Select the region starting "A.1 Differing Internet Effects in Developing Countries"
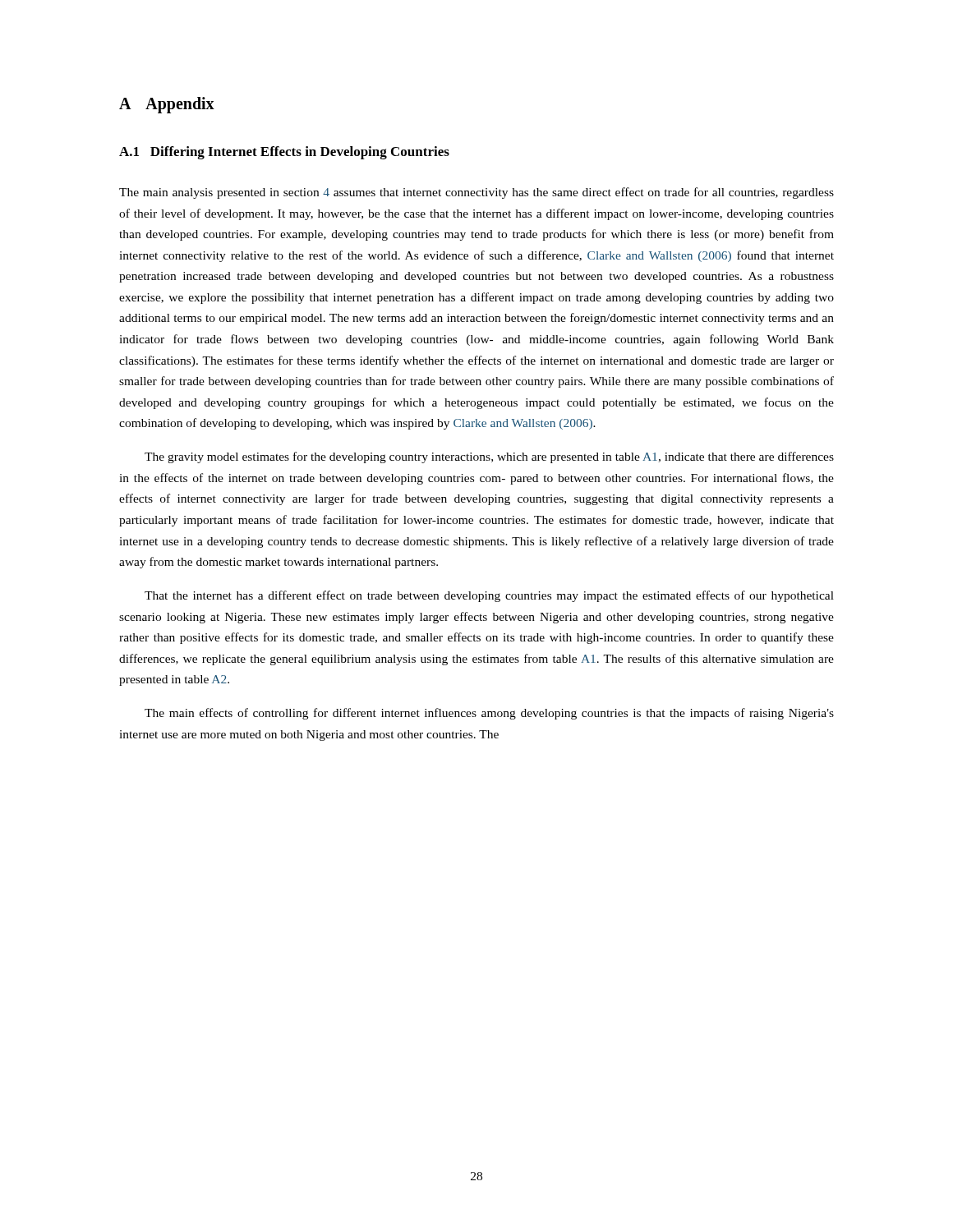Viewport: 953px width, 1232px height. tap(284, 153)
